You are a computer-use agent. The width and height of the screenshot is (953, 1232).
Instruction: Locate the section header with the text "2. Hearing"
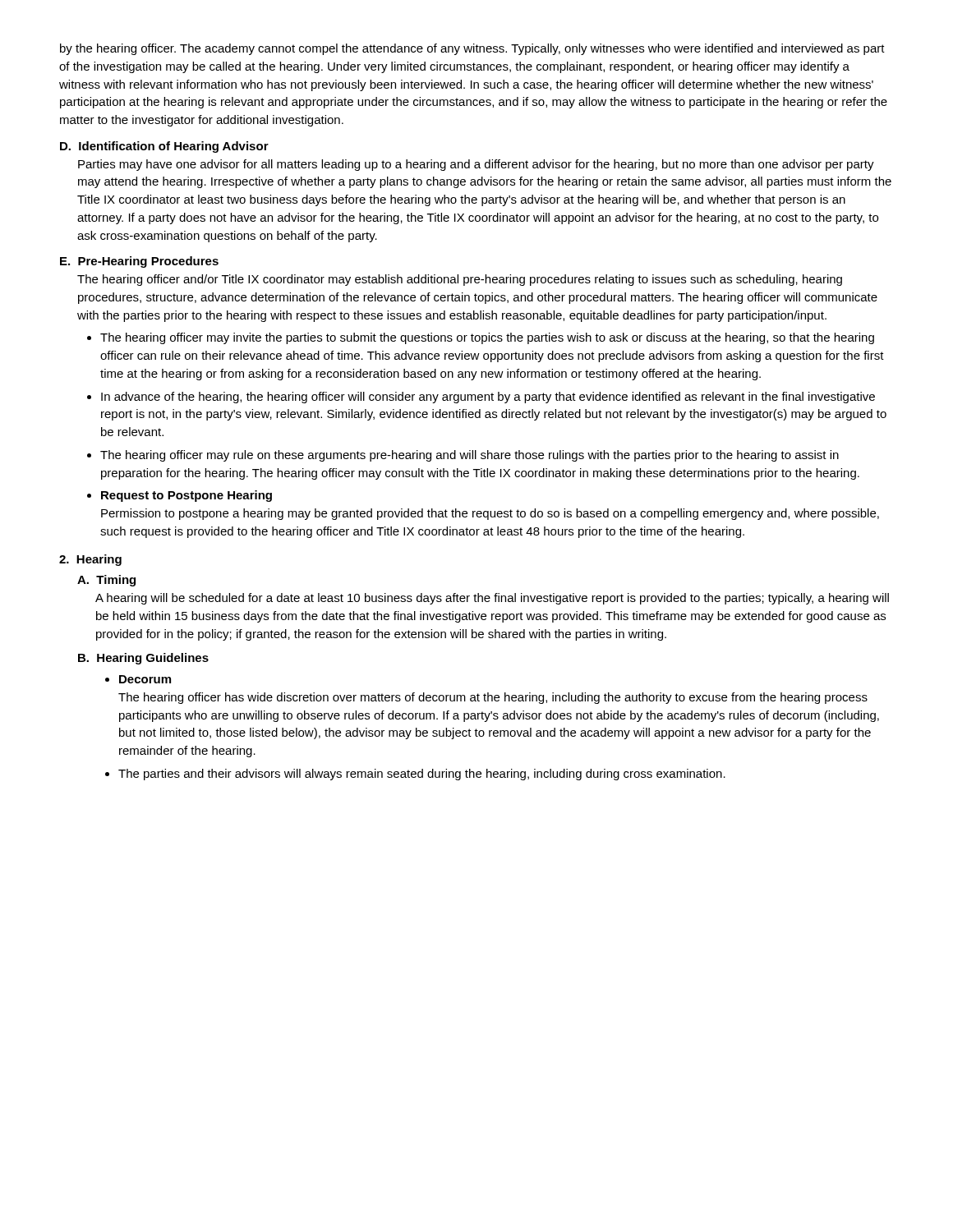click(91, 559)
